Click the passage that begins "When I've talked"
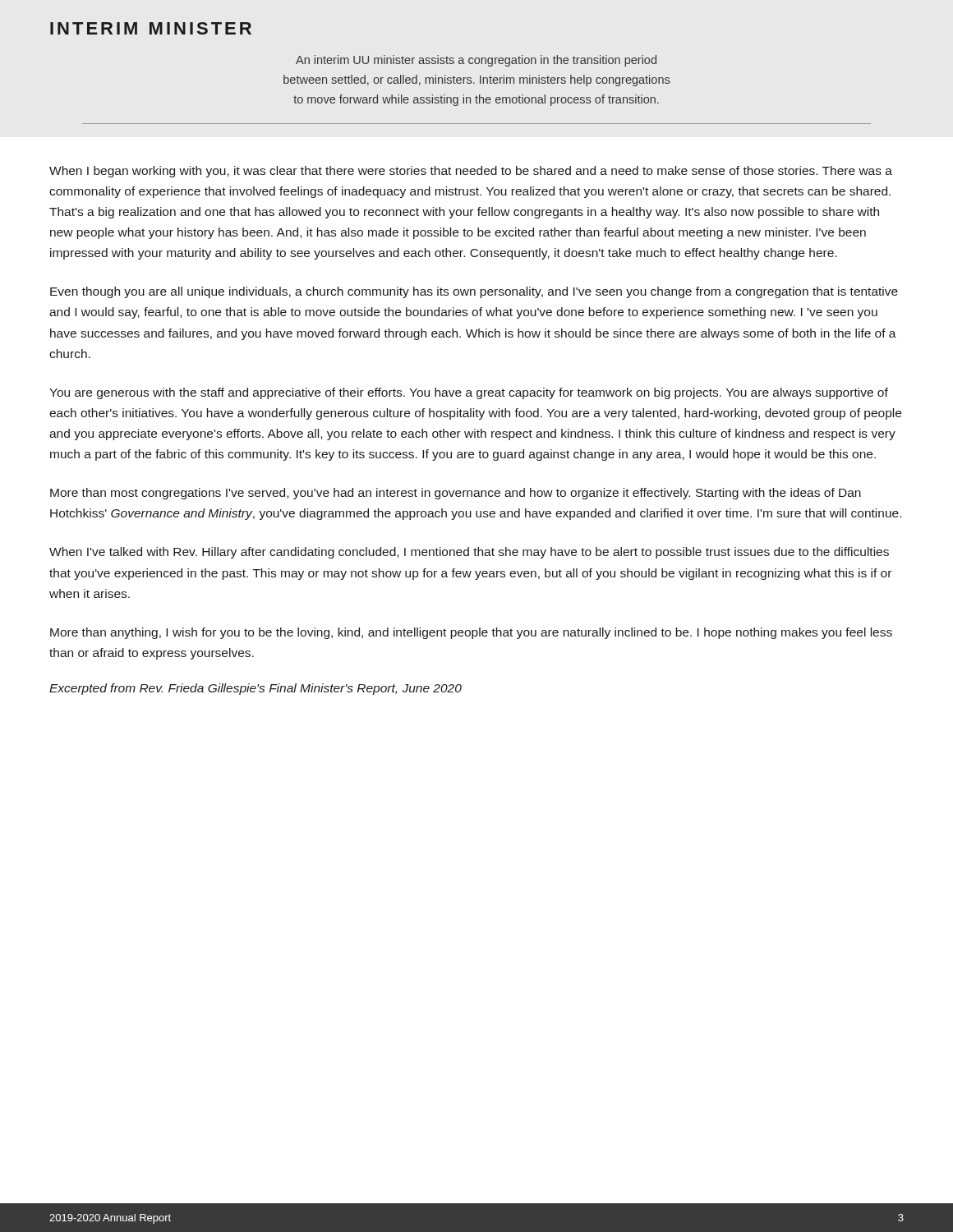Screen dimensions: 1232x953 (470, 573)
